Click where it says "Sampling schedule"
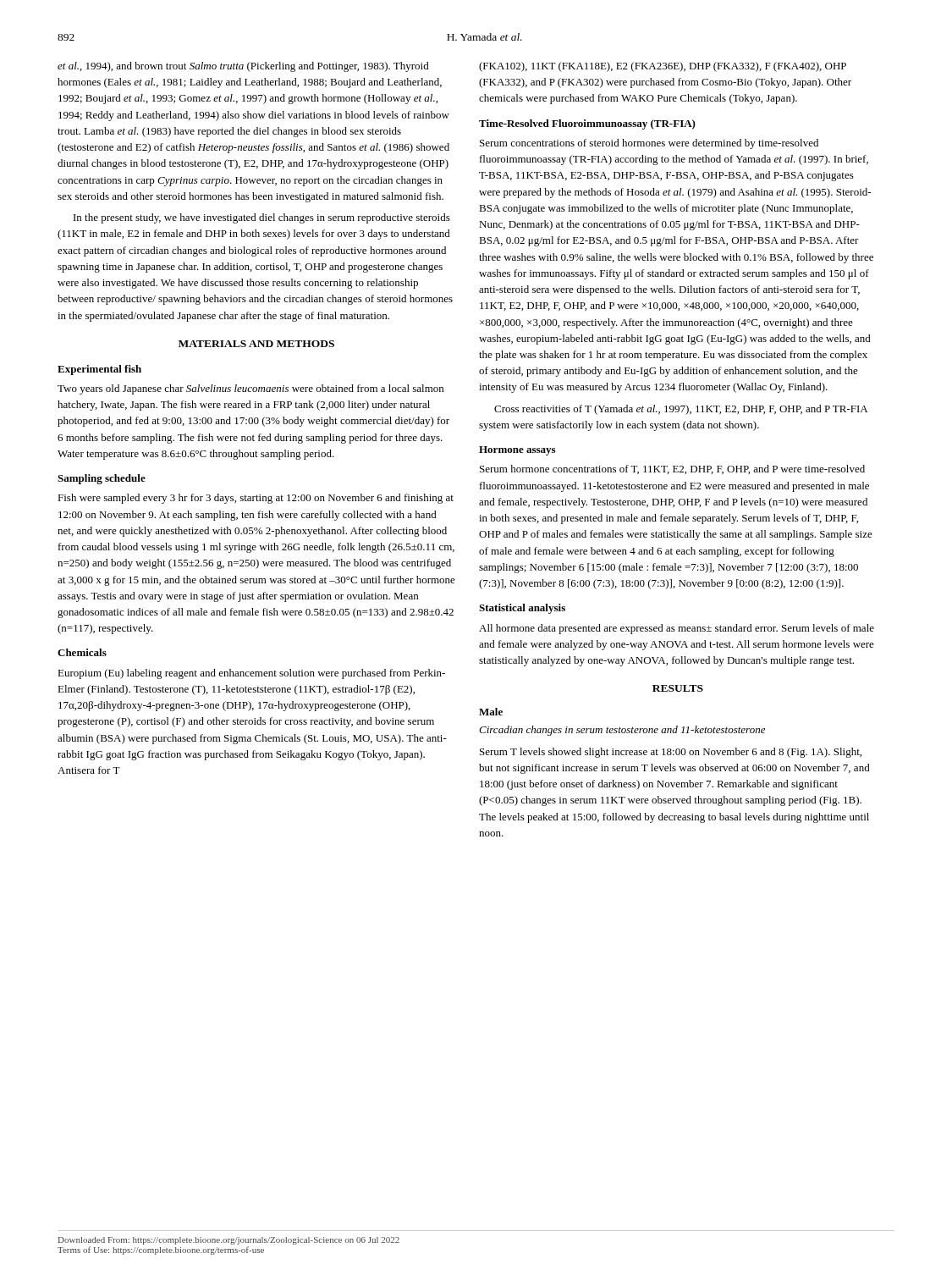 [101, 478]
